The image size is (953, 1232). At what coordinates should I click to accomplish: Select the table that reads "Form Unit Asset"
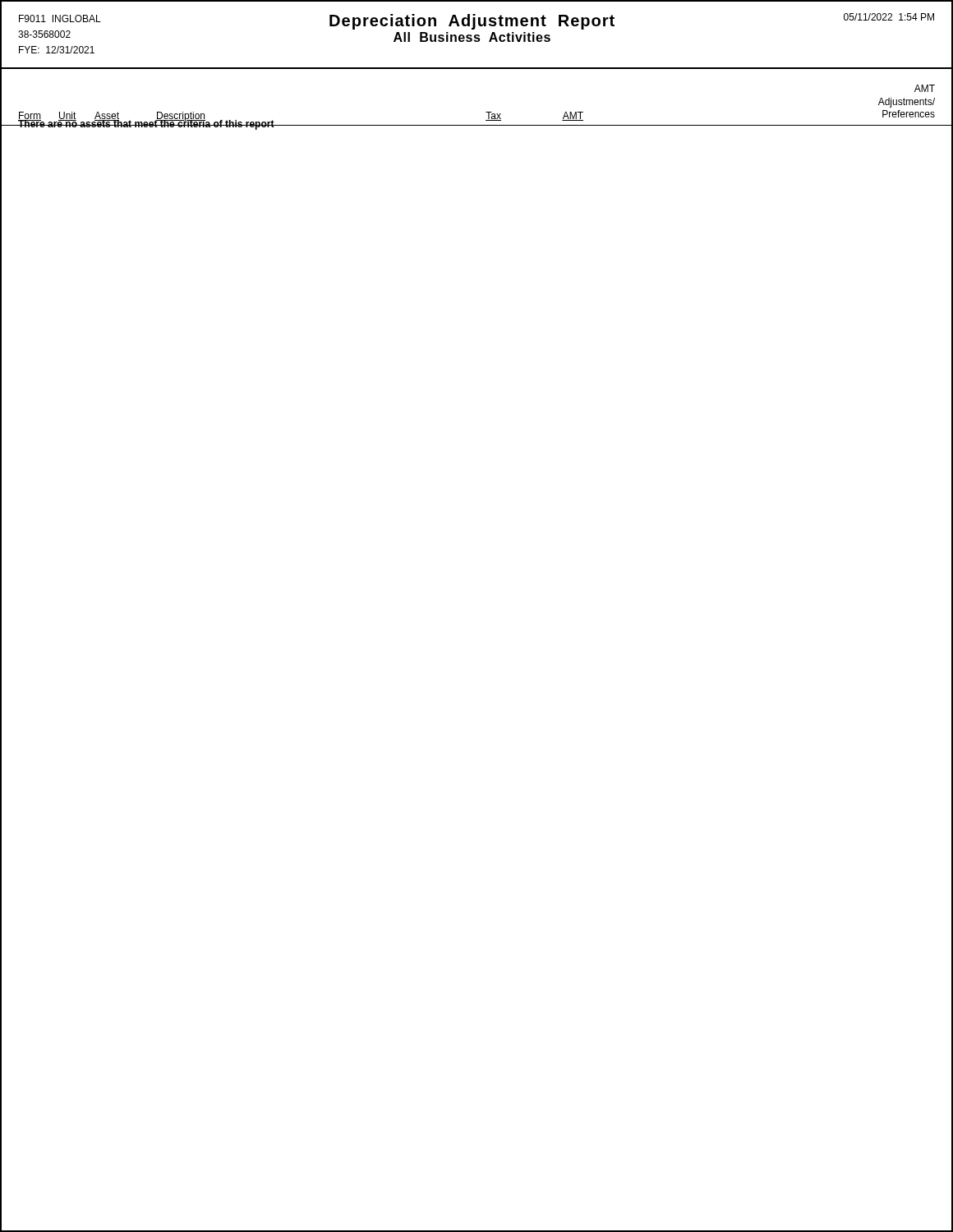click(x=476, y=103)
